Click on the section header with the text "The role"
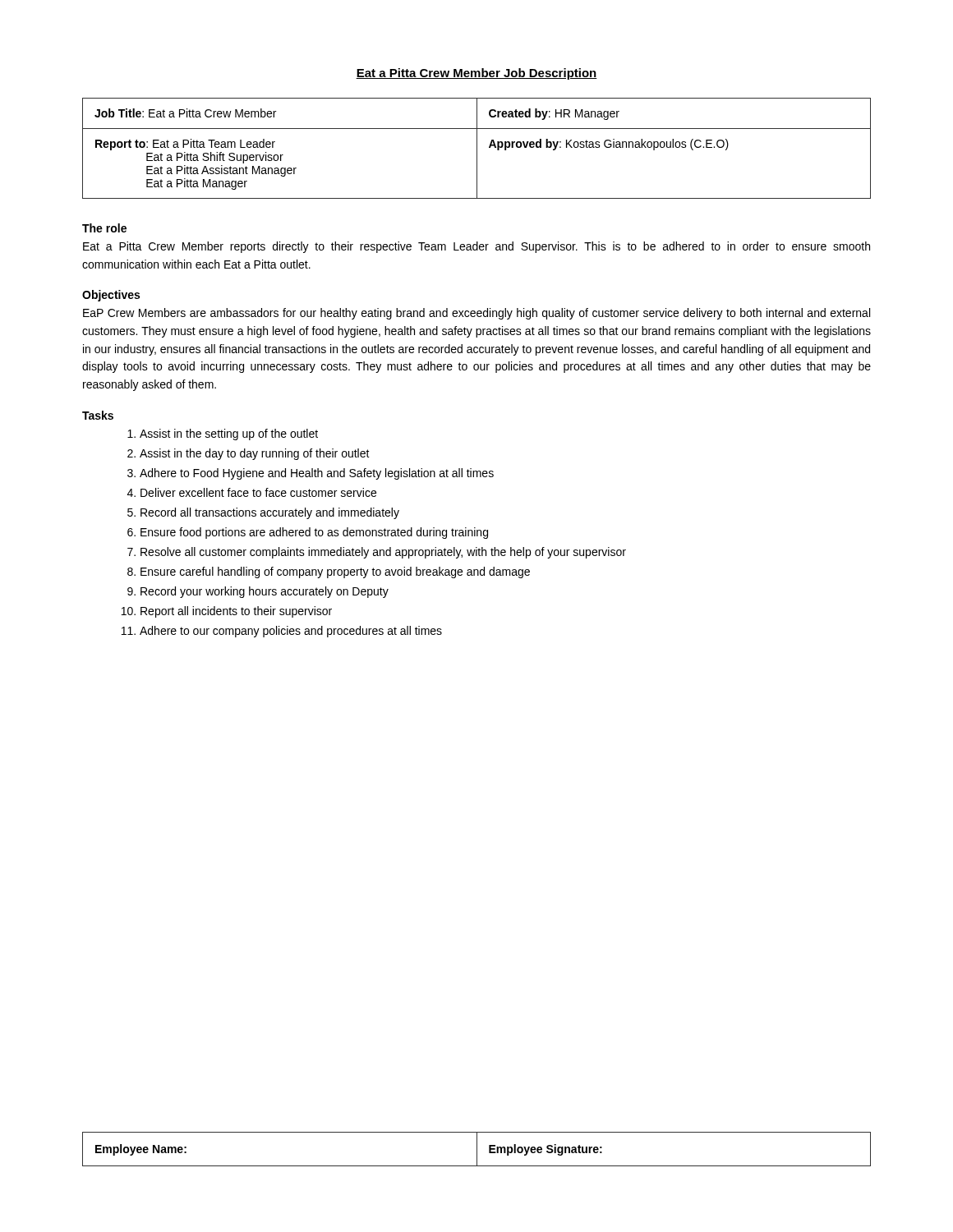 105,228
